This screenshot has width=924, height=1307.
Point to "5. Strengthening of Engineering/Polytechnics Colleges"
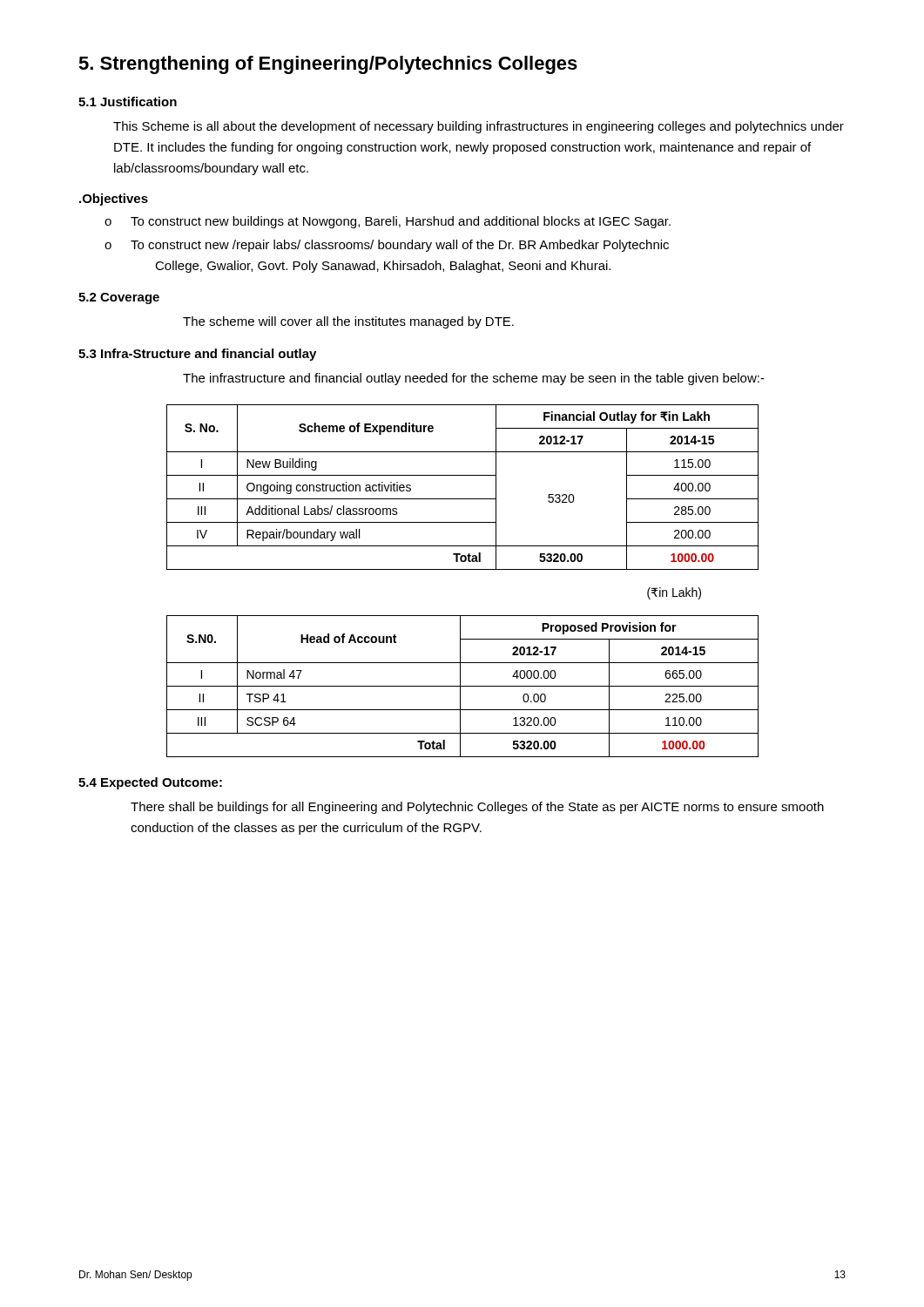[462, 64]
